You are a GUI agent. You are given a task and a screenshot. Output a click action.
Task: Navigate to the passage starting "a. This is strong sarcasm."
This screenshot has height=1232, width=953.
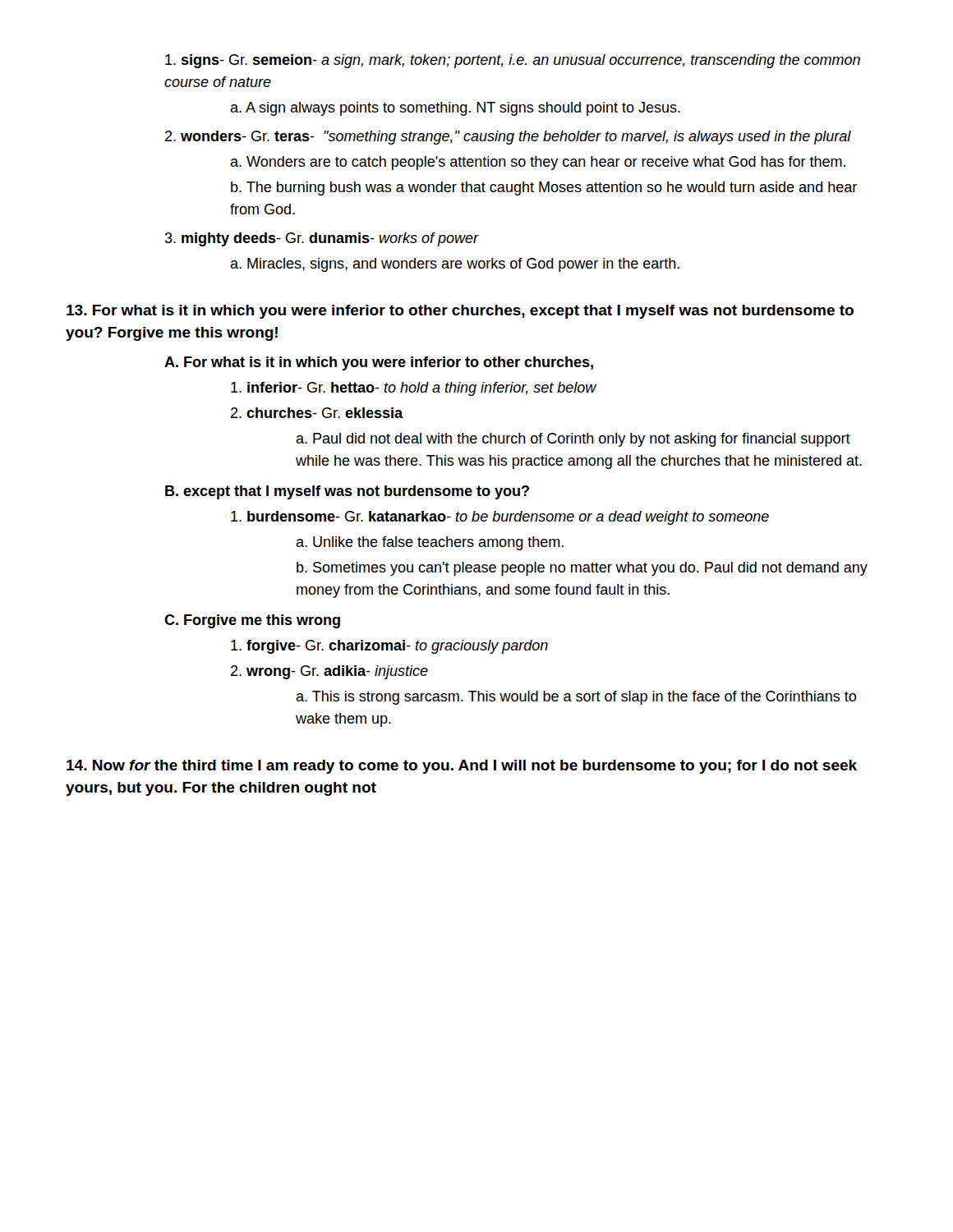(576, 708)
